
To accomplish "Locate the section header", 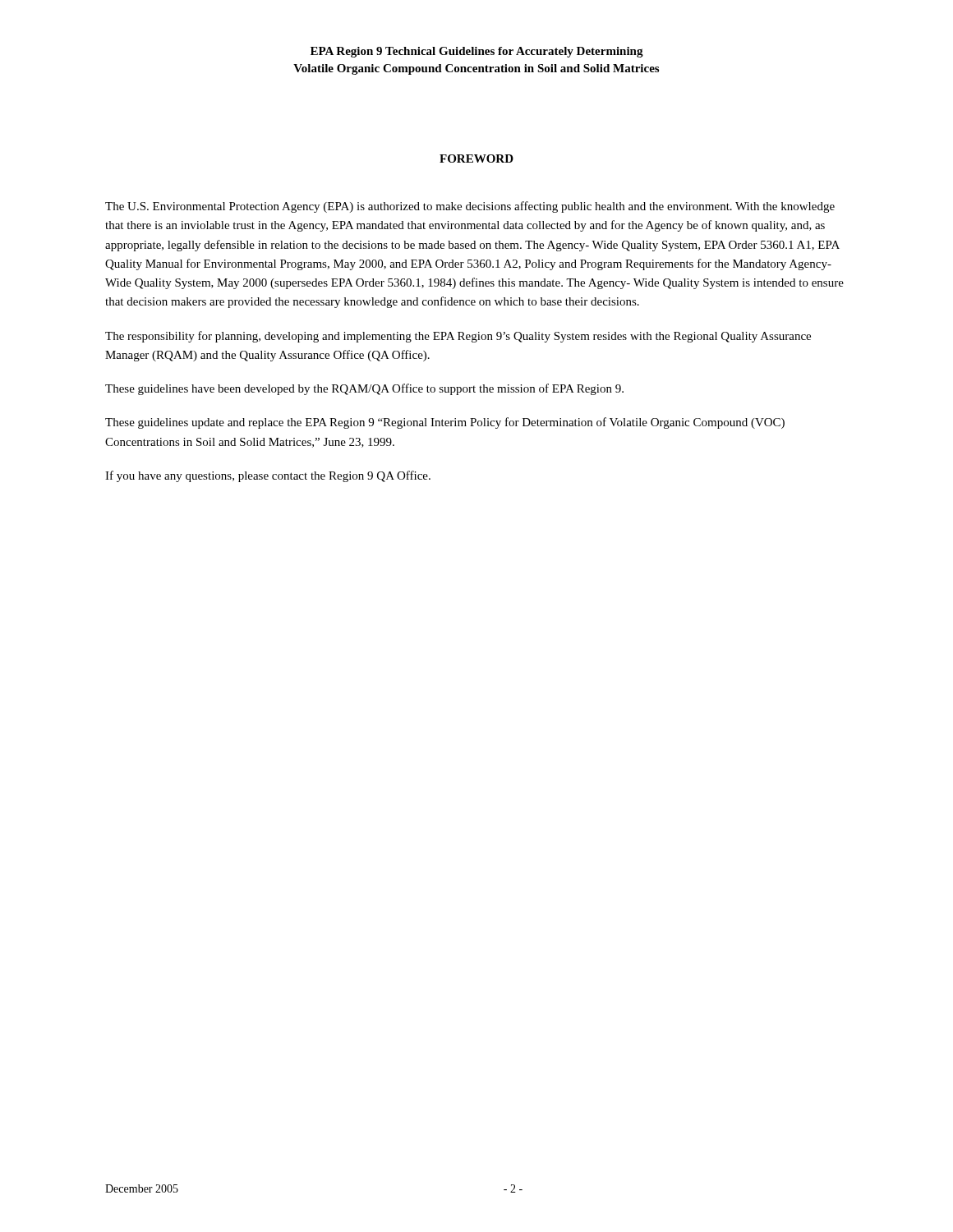I will 476,158.
